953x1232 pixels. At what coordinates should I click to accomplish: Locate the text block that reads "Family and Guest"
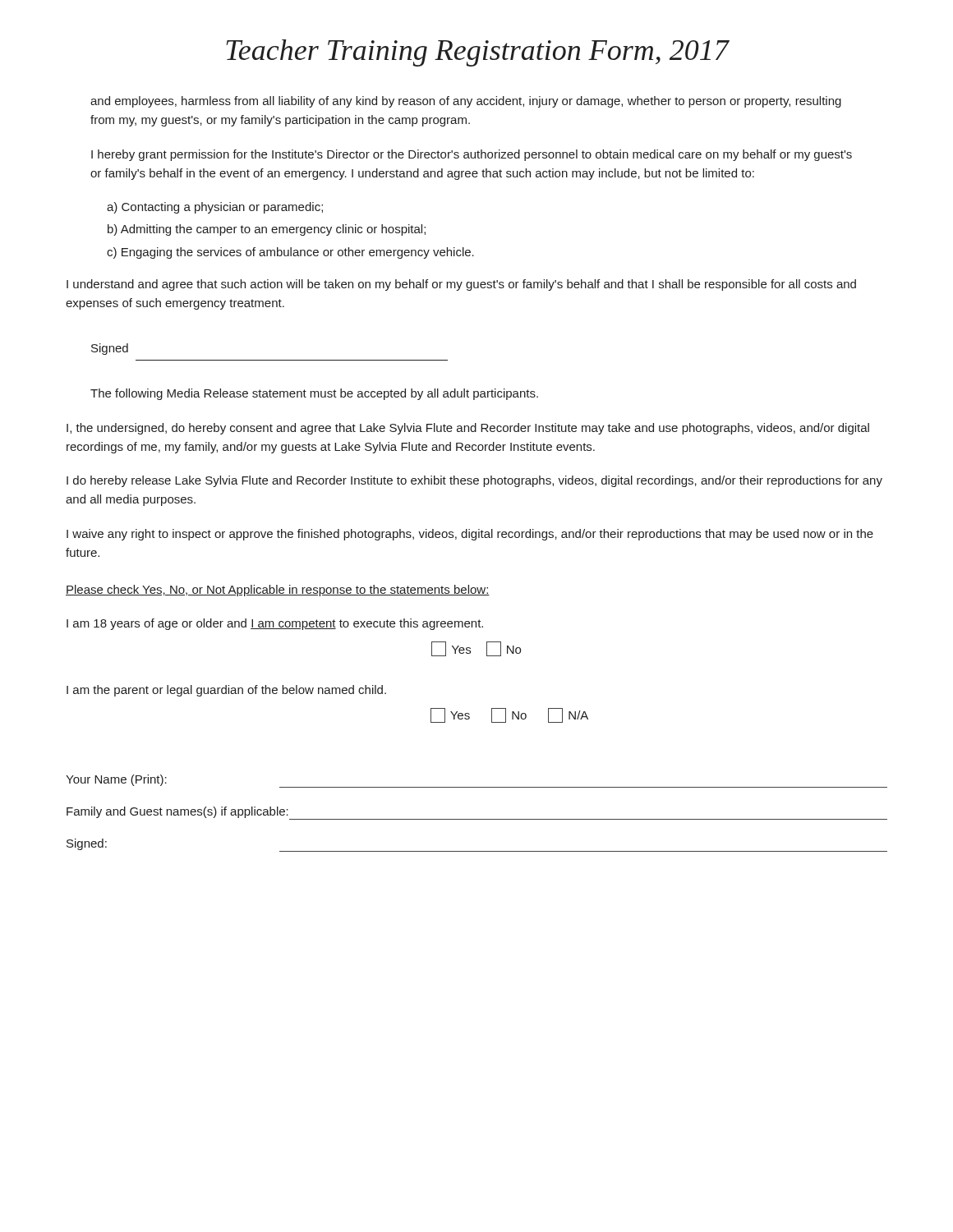(476, 811)
